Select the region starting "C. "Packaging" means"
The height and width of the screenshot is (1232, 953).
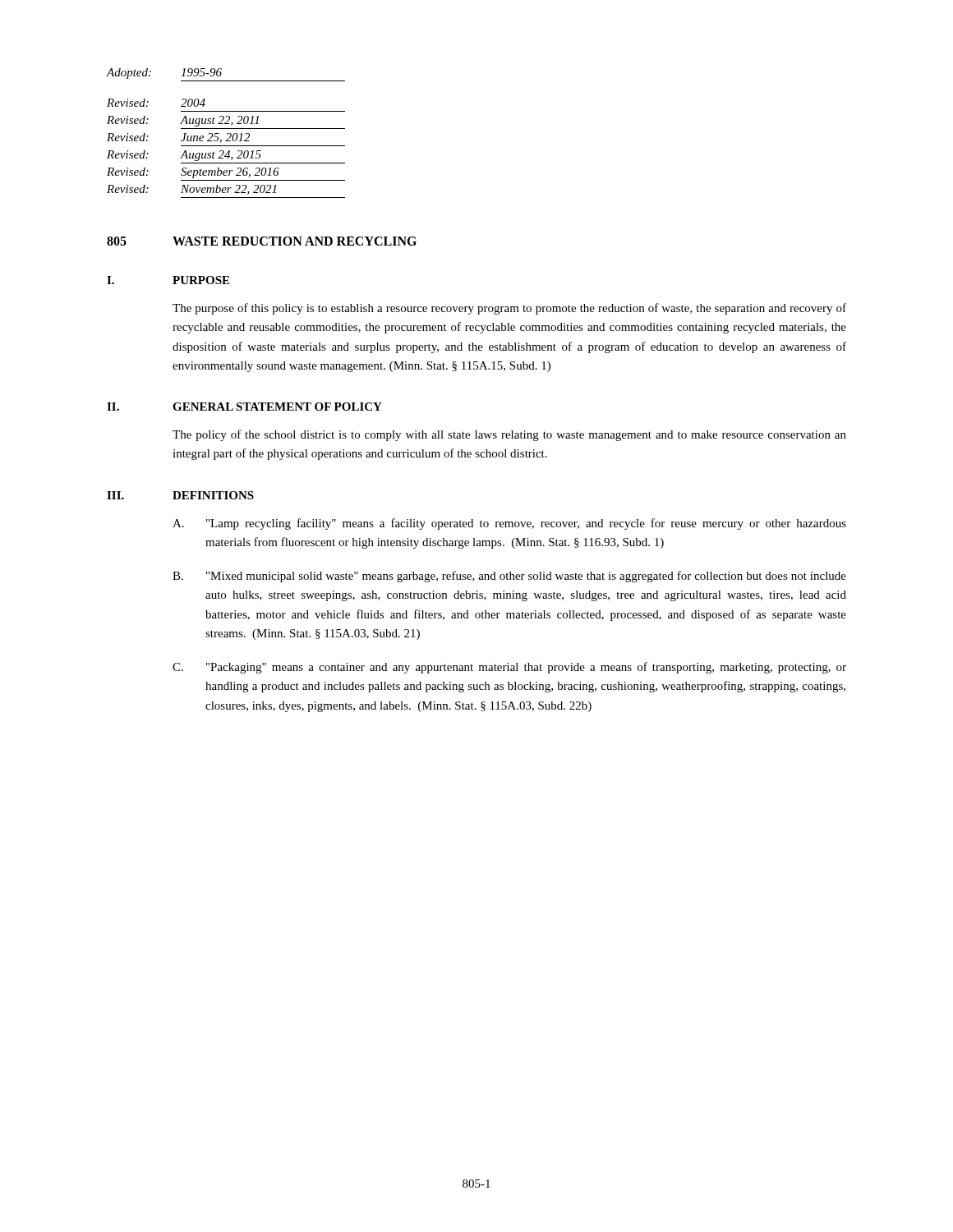tap(509, 687)
